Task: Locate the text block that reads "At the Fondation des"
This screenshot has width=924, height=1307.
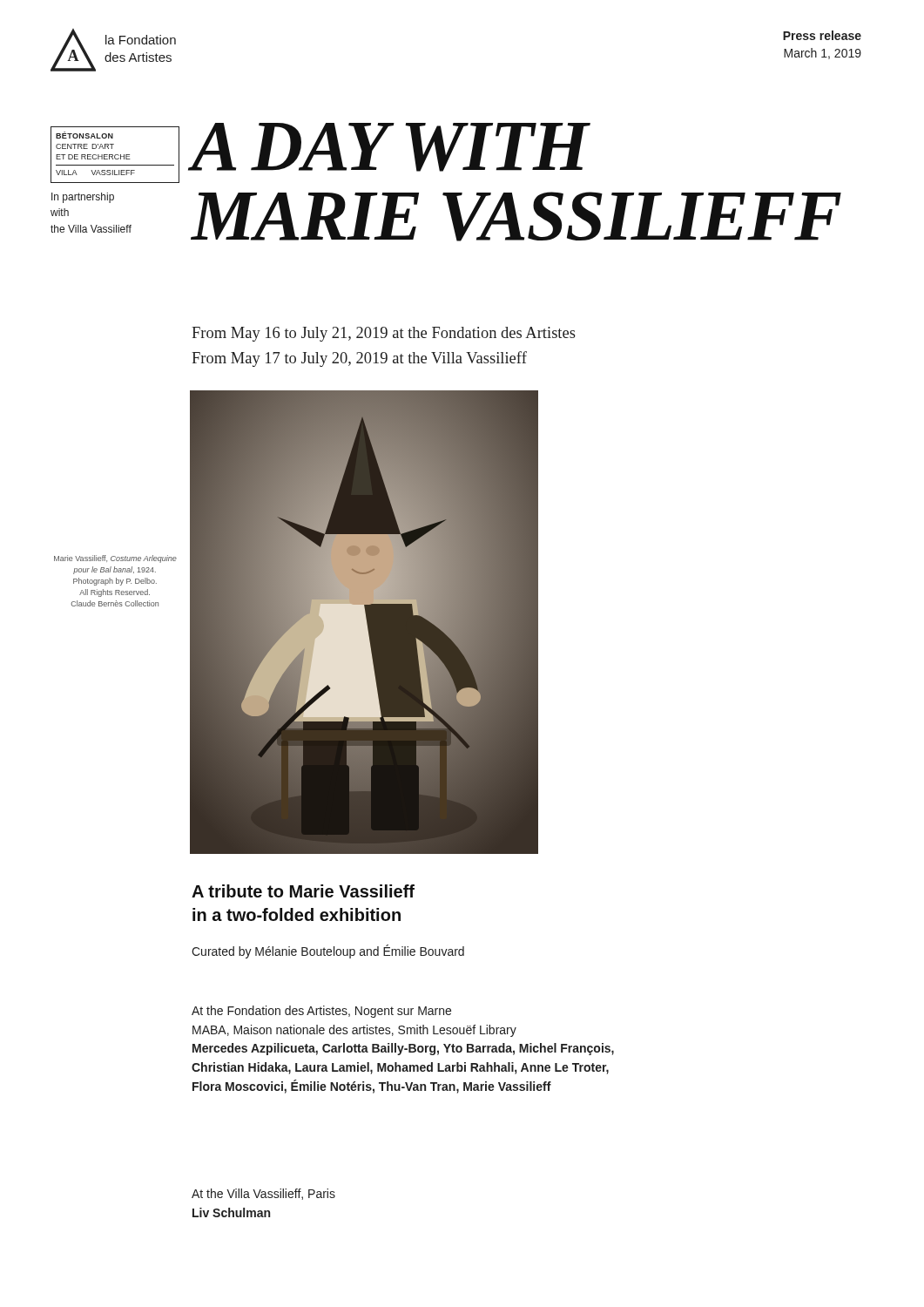Action: coord(403,1049)
